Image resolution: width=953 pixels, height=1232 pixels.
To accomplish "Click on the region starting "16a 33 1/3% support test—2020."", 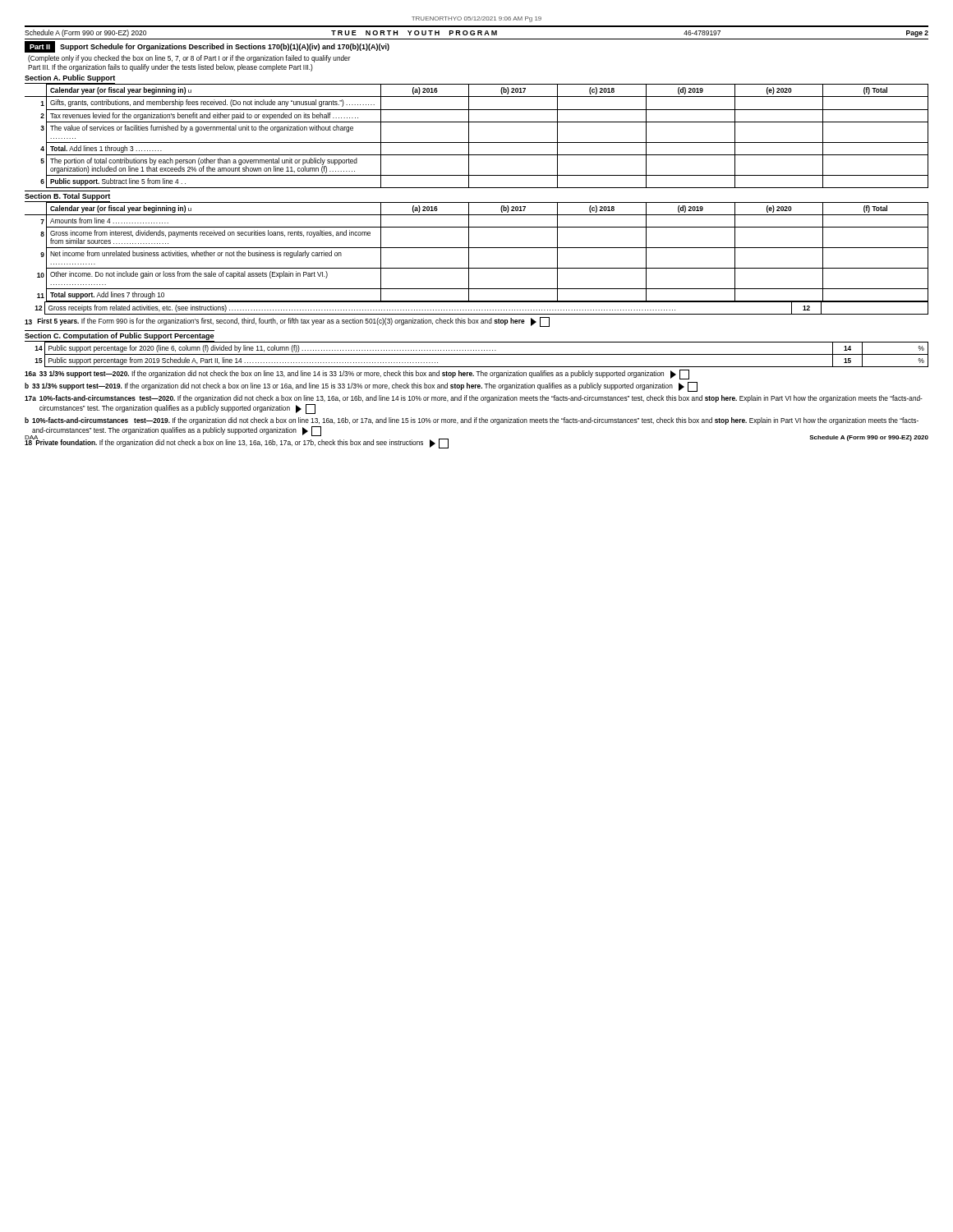I will pos(476,375).
